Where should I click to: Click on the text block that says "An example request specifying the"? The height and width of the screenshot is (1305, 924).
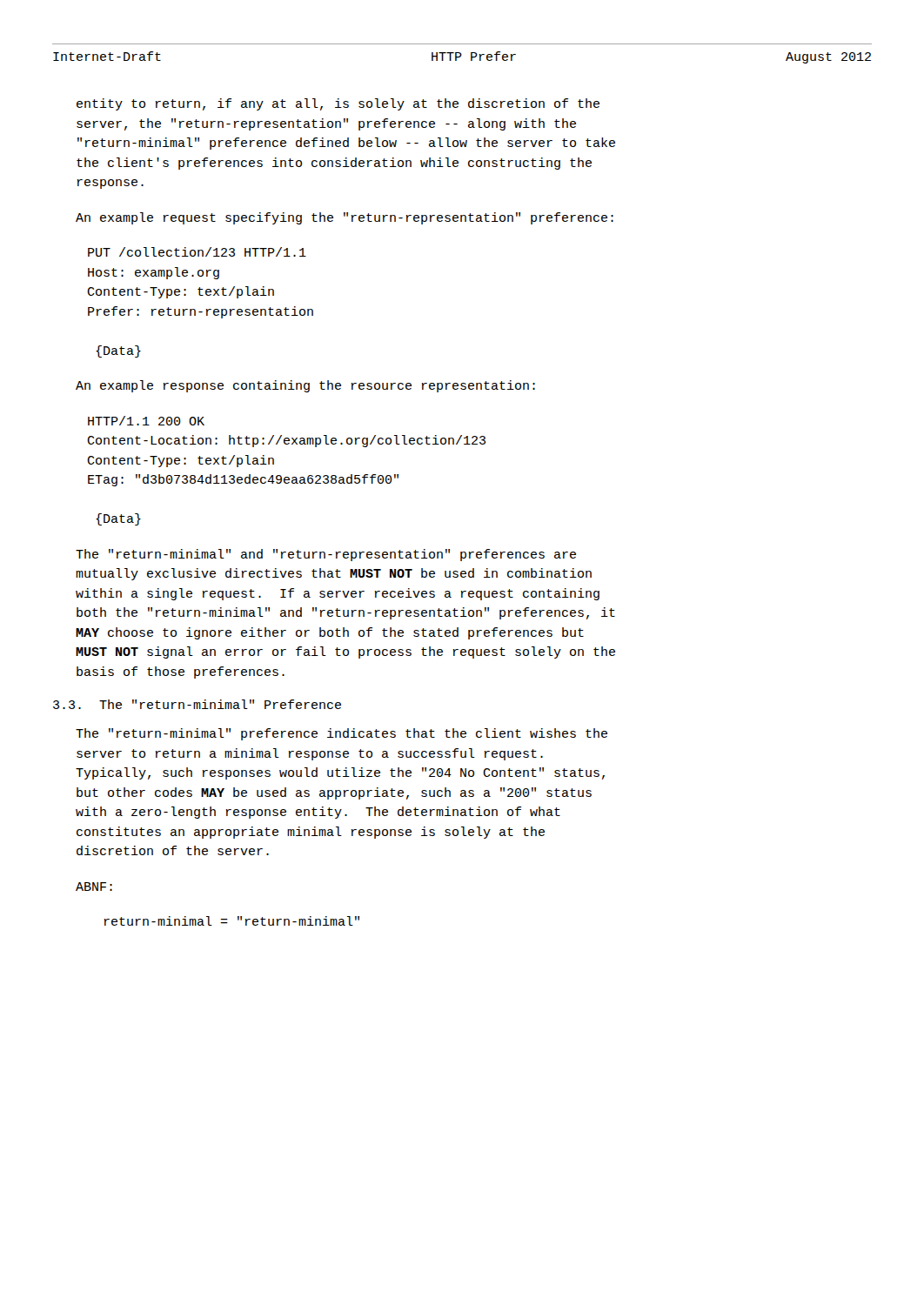pos(334,218)
